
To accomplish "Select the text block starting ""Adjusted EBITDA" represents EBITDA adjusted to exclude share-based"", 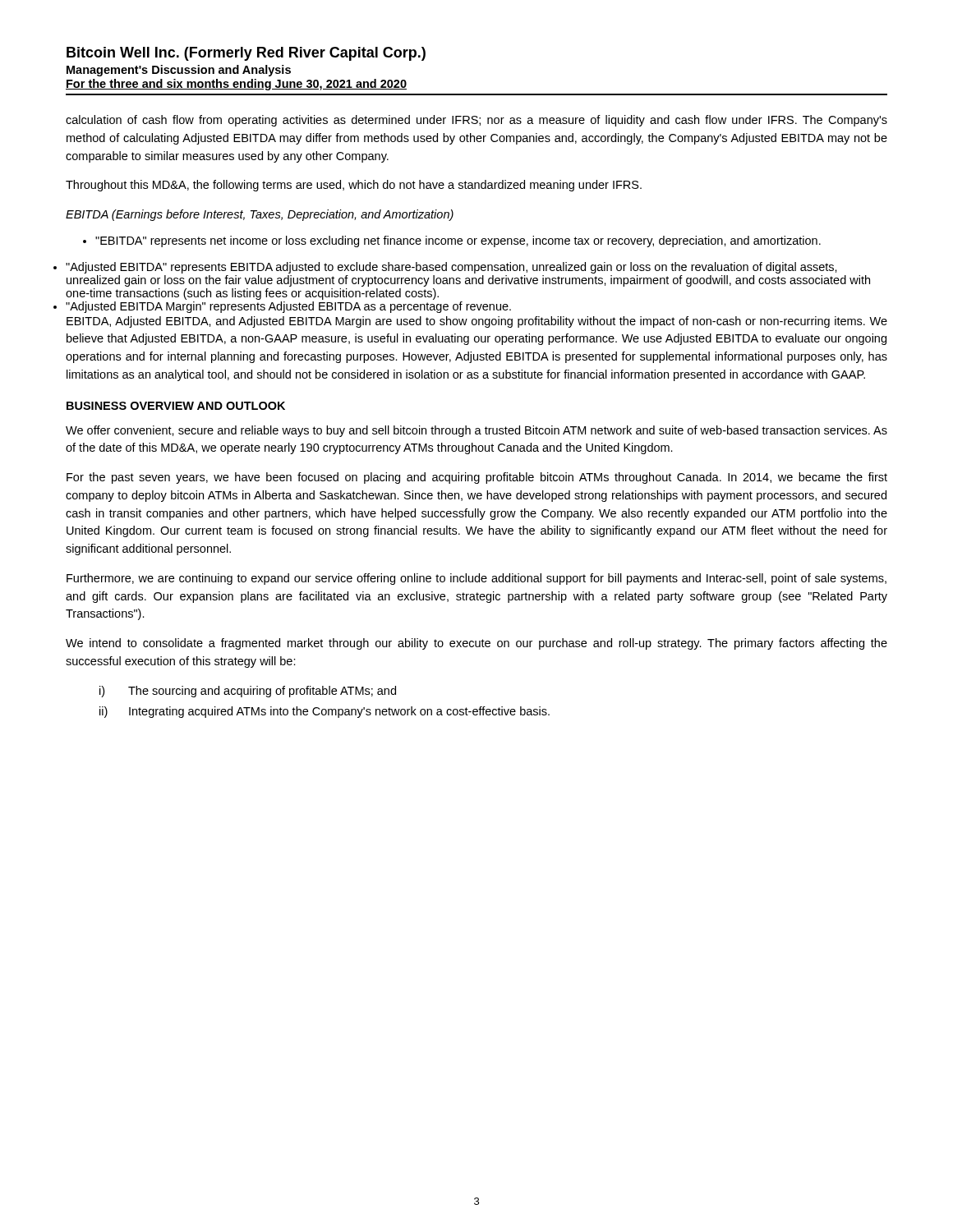I will pyautogui.click(x=476, y=280).
